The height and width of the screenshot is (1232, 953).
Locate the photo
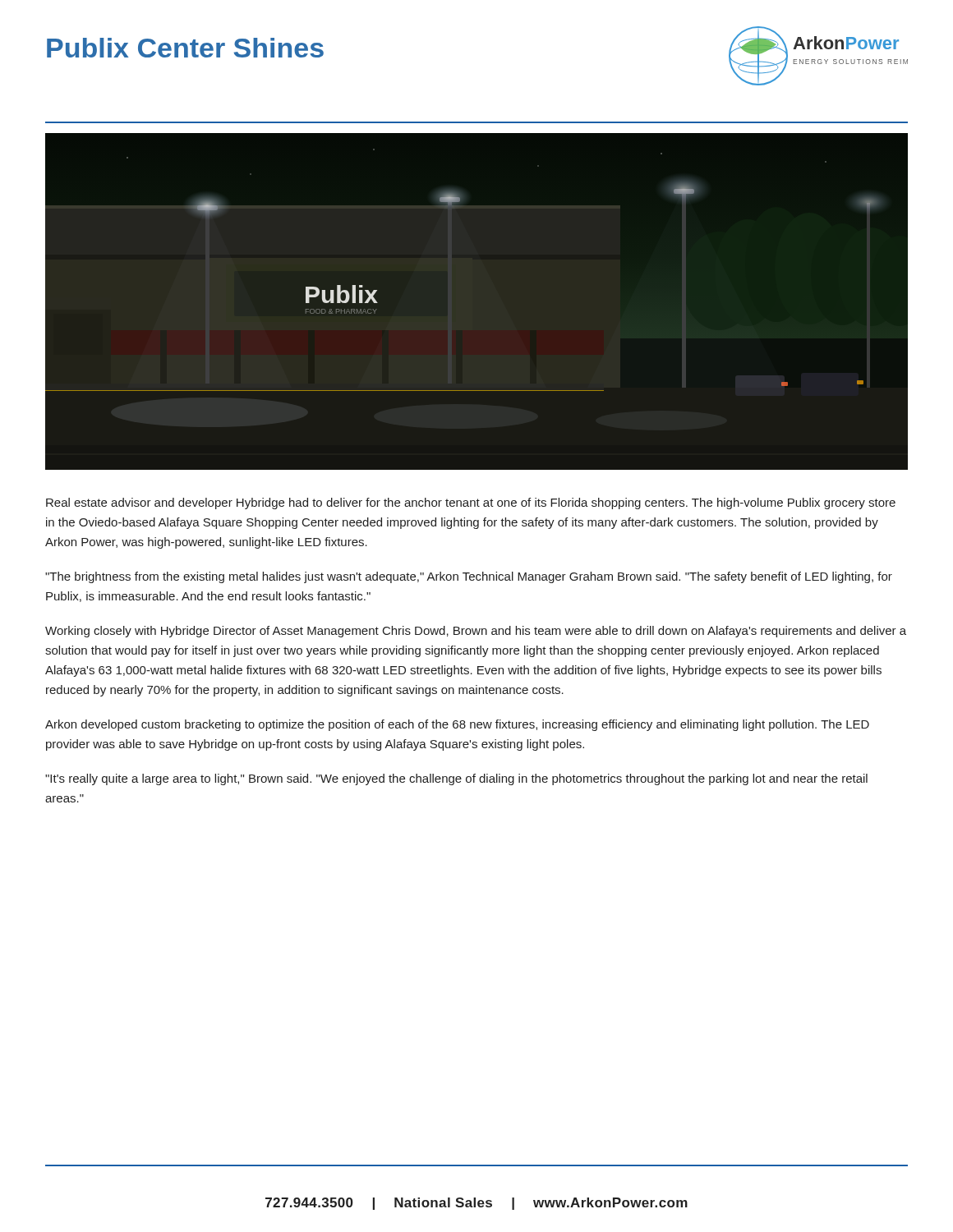point(476,301)
